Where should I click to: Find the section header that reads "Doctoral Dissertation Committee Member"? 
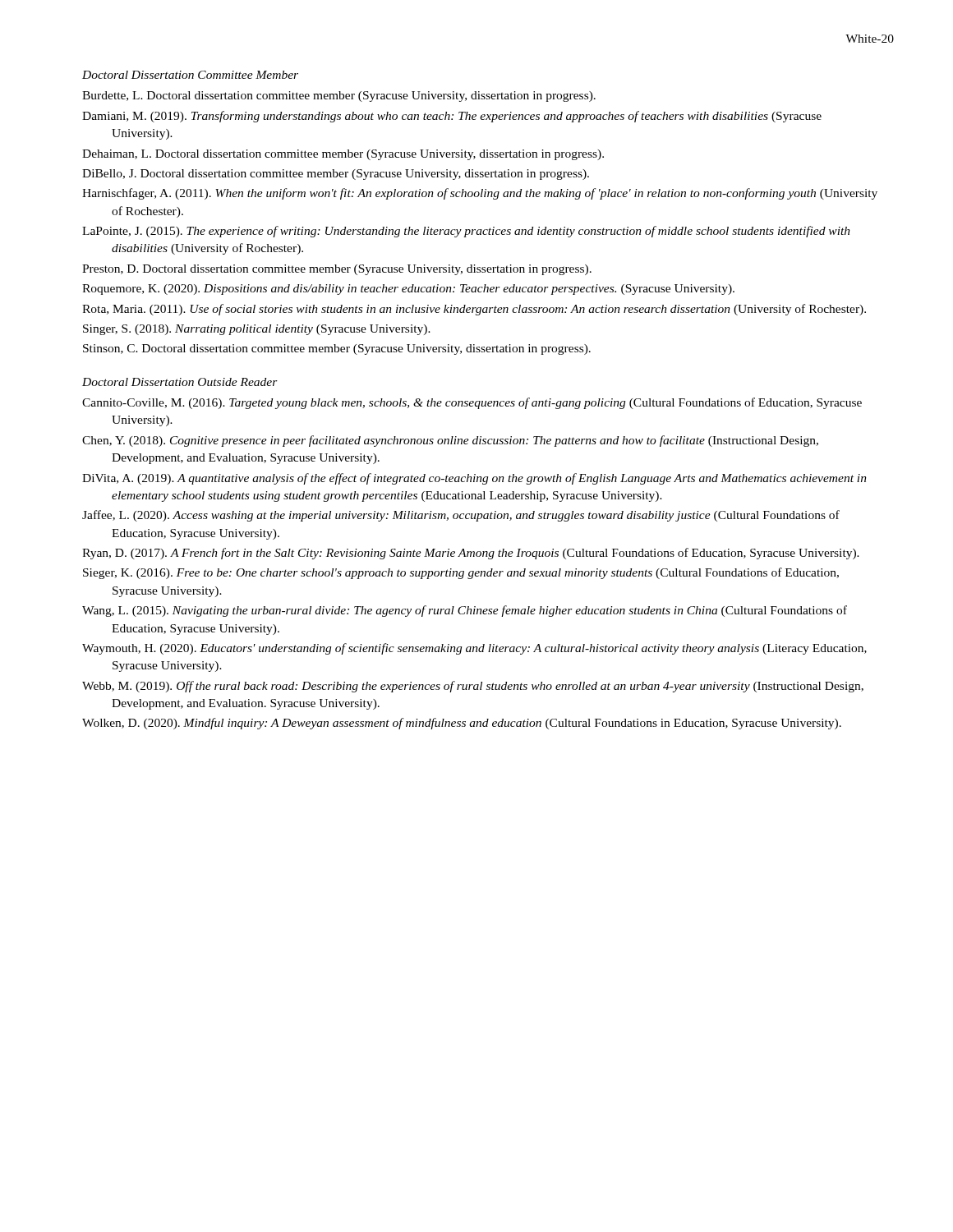point(190,74)
